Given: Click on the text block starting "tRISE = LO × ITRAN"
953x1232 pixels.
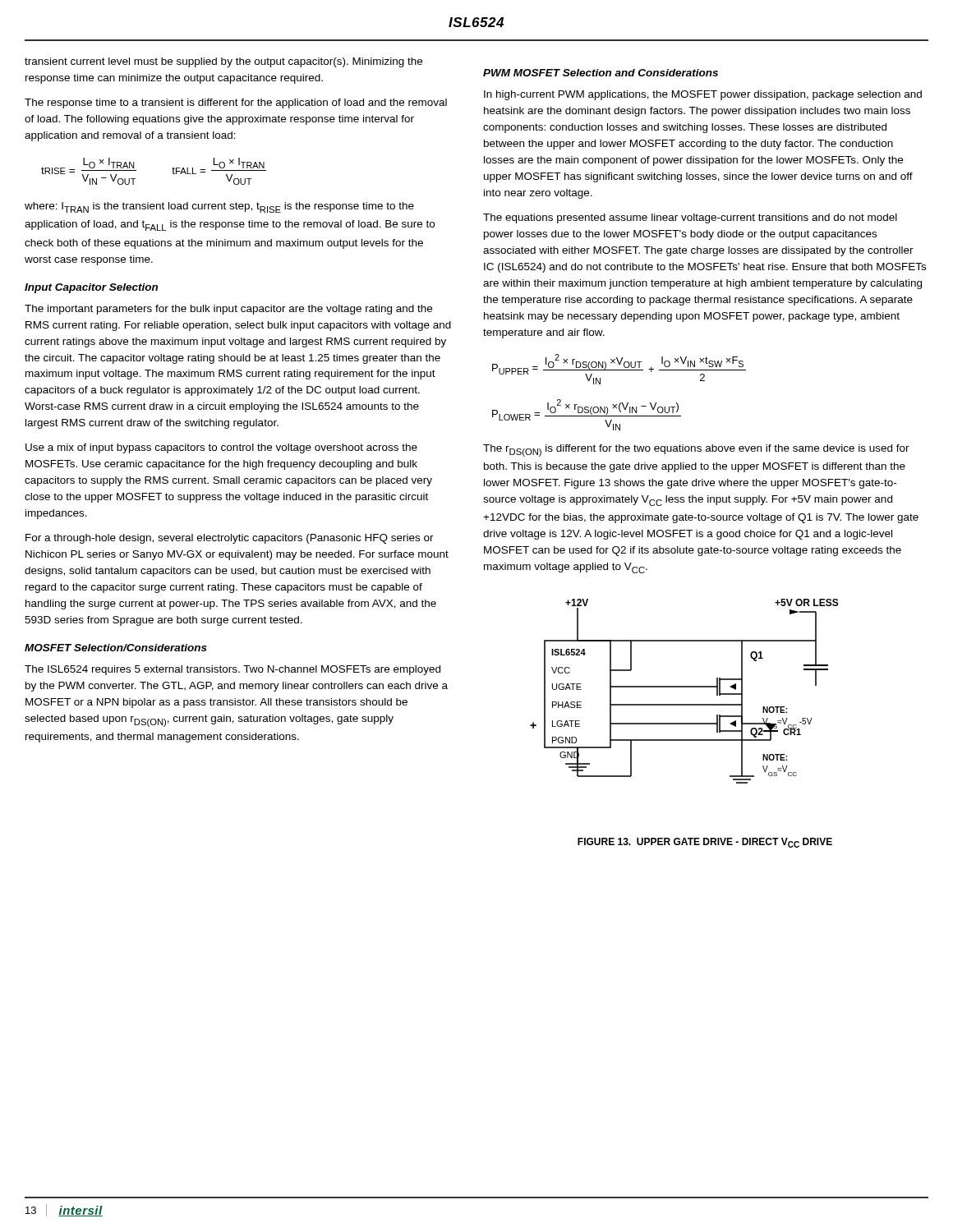Looking at the screenshot, I should [238, 171].
